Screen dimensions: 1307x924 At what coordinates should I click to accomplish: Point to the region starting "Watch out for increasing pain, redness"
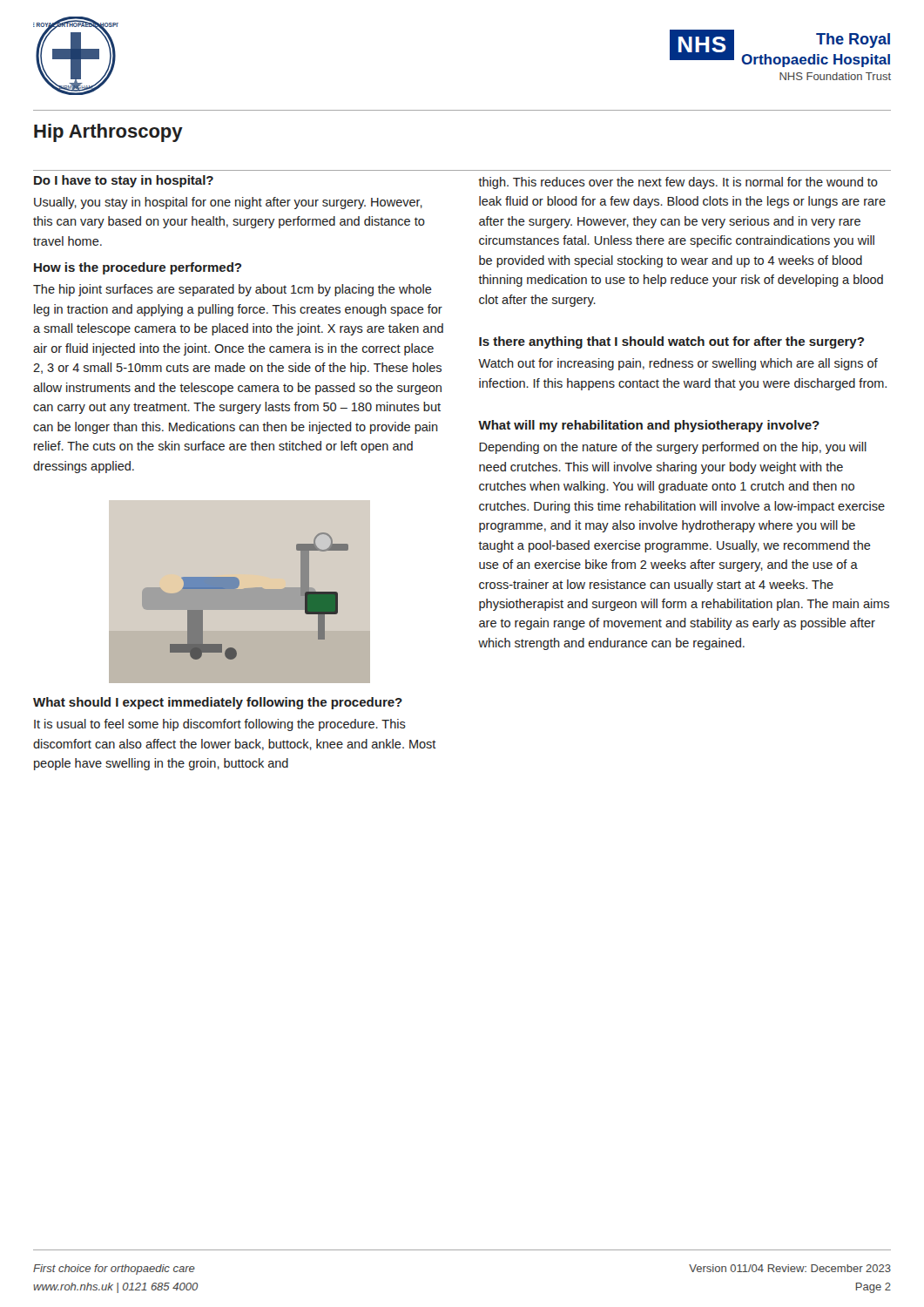pos(685,374)
